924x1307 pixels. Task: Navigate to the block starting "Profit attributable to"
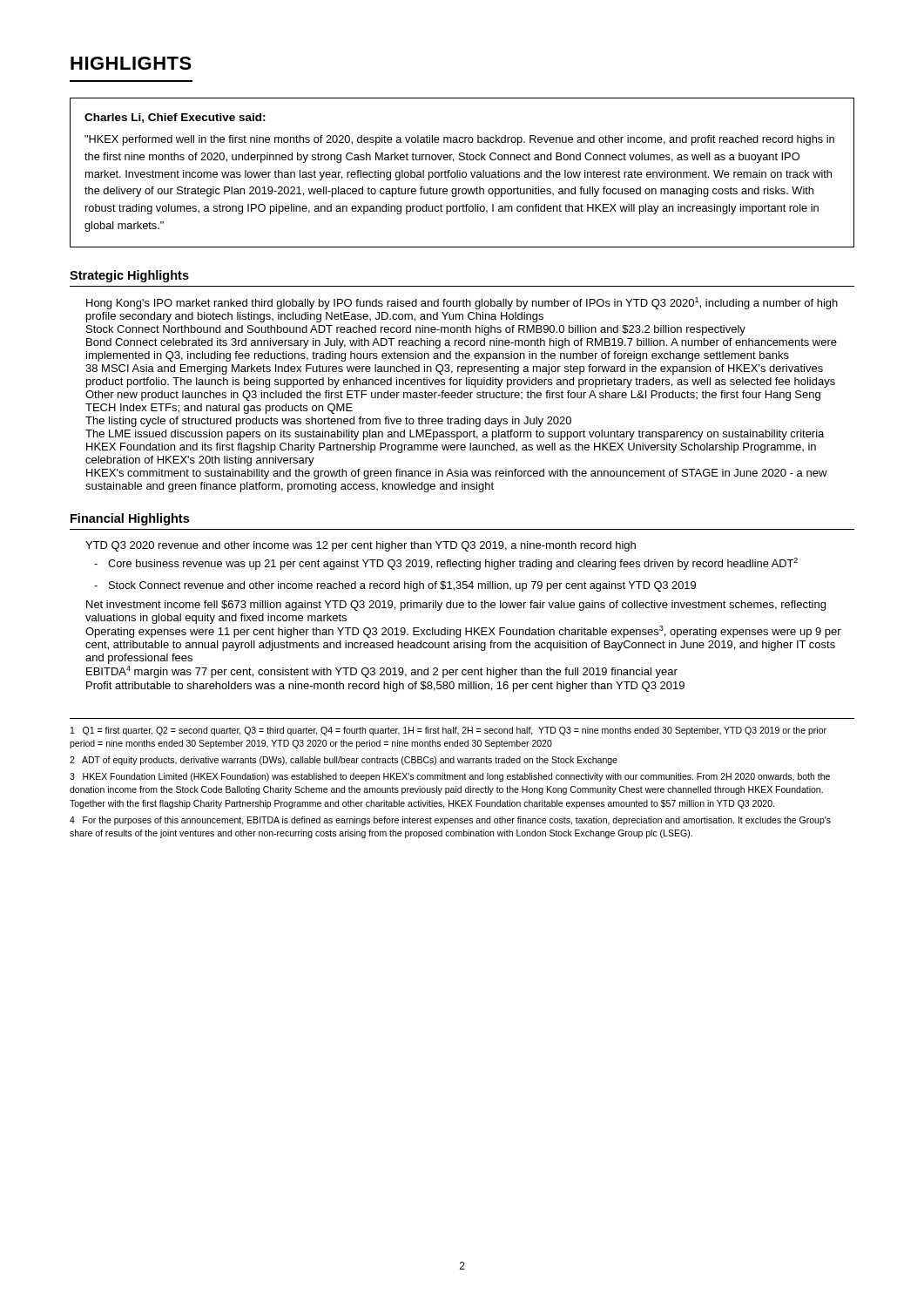point(470,685)
